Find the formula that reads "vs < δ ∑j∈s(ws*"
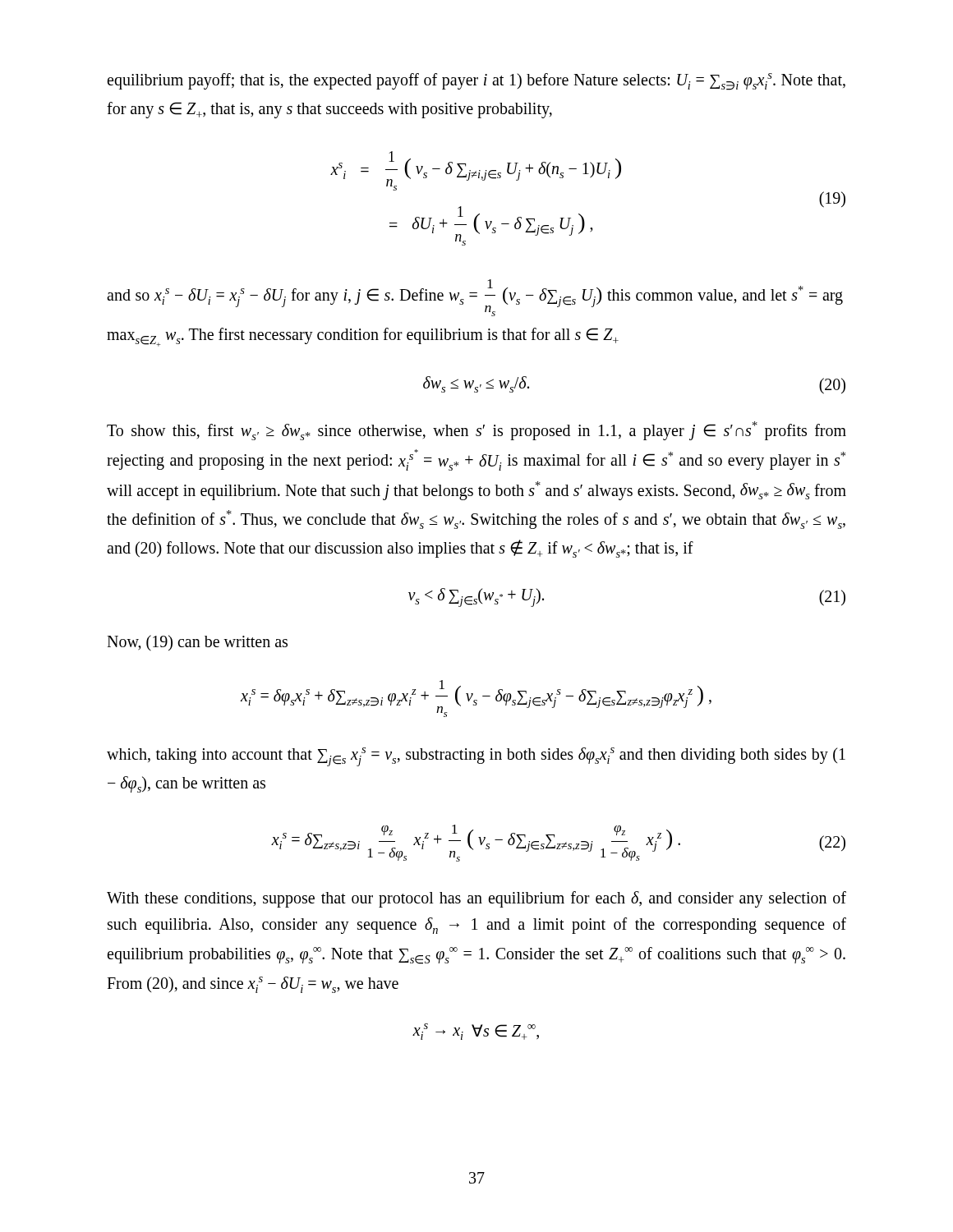The image size is (953, 1232). pos(479,598)
